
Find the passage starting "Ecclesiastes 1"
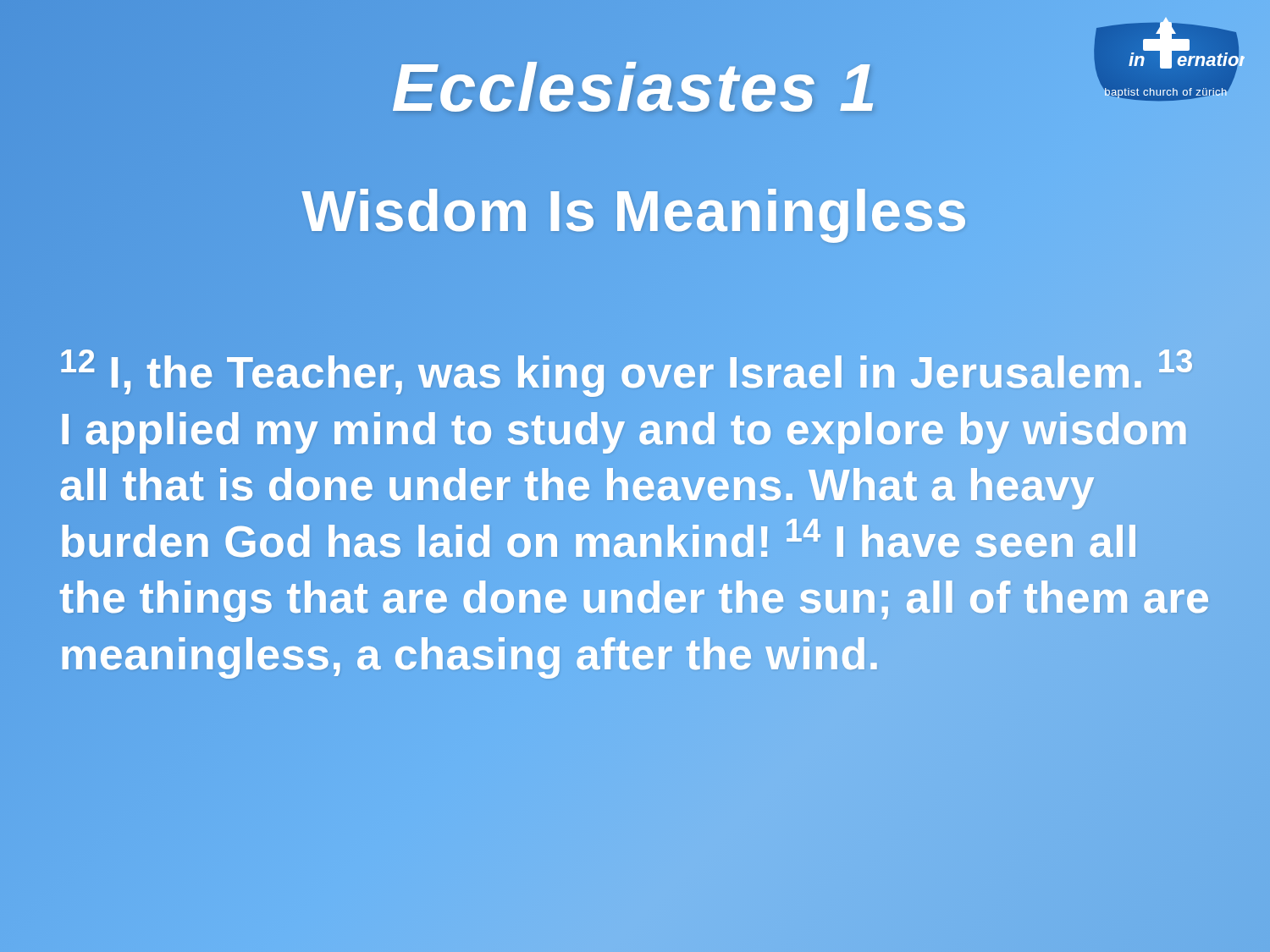point(635,88)
